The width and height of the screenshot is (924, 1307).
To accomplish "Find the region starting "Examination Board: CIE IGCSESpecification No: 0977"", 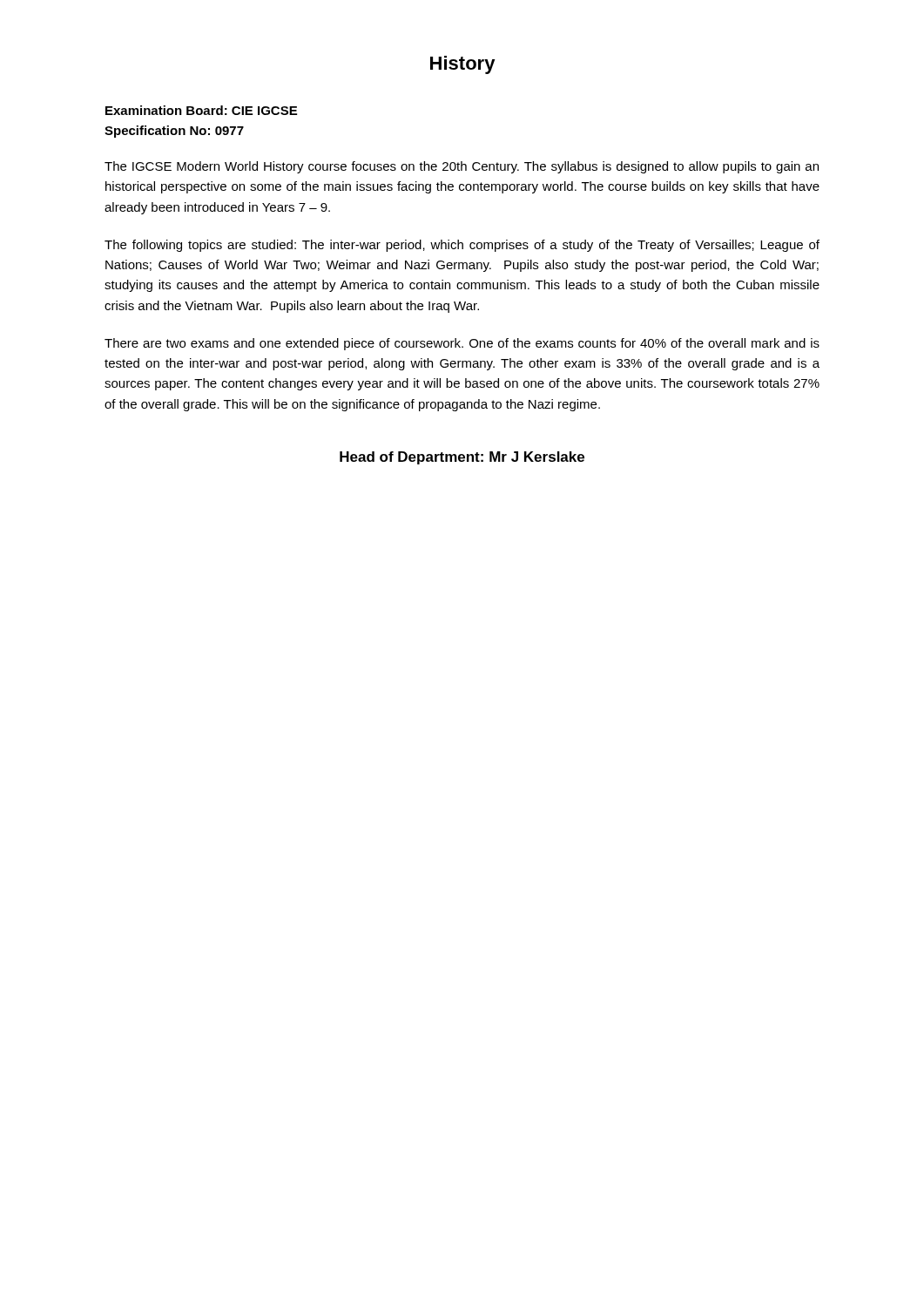I will click(x=201, y=110).
